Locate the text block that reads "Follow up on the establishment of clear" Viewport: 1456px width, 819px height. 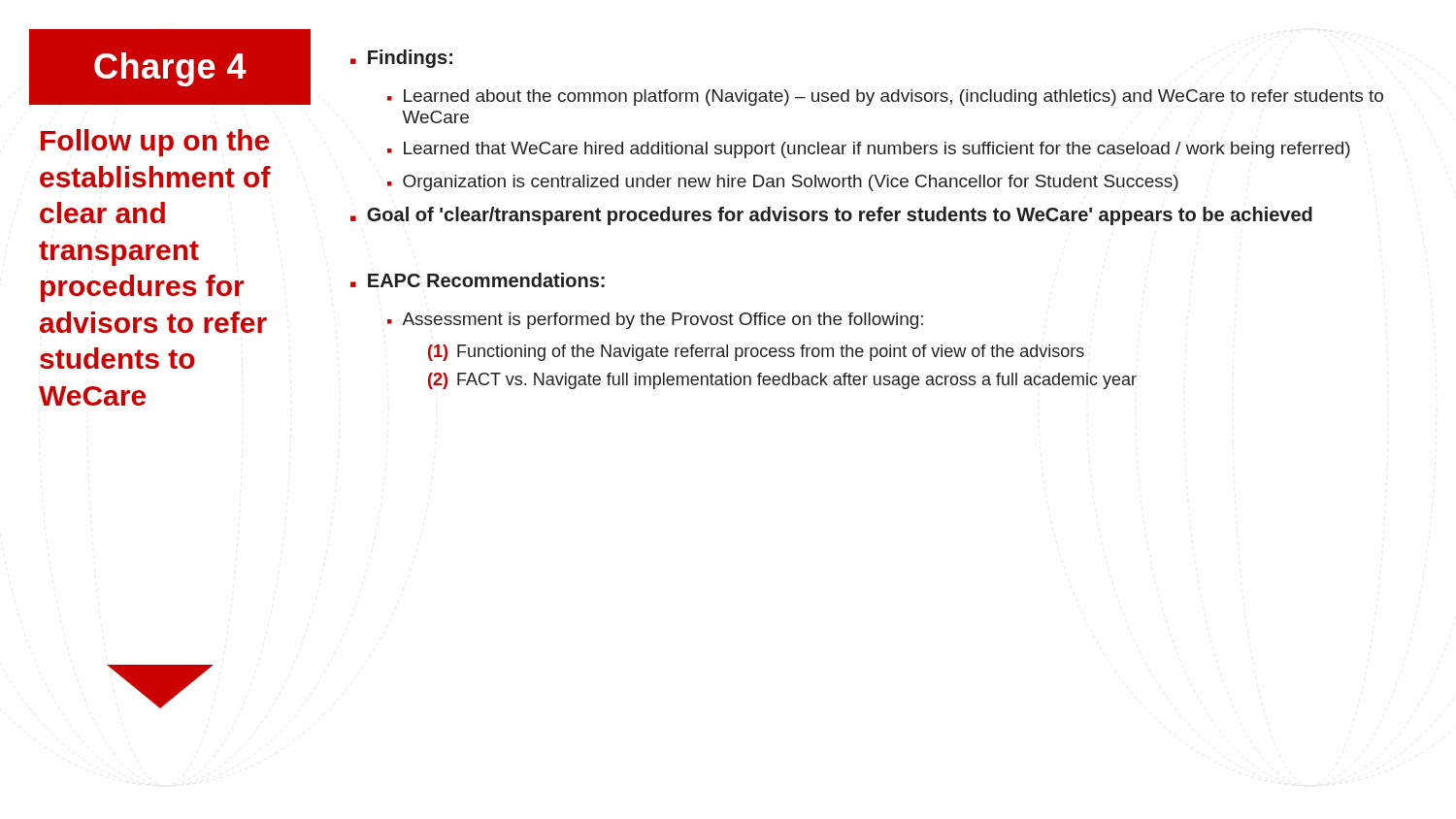(x=155, y=268)
